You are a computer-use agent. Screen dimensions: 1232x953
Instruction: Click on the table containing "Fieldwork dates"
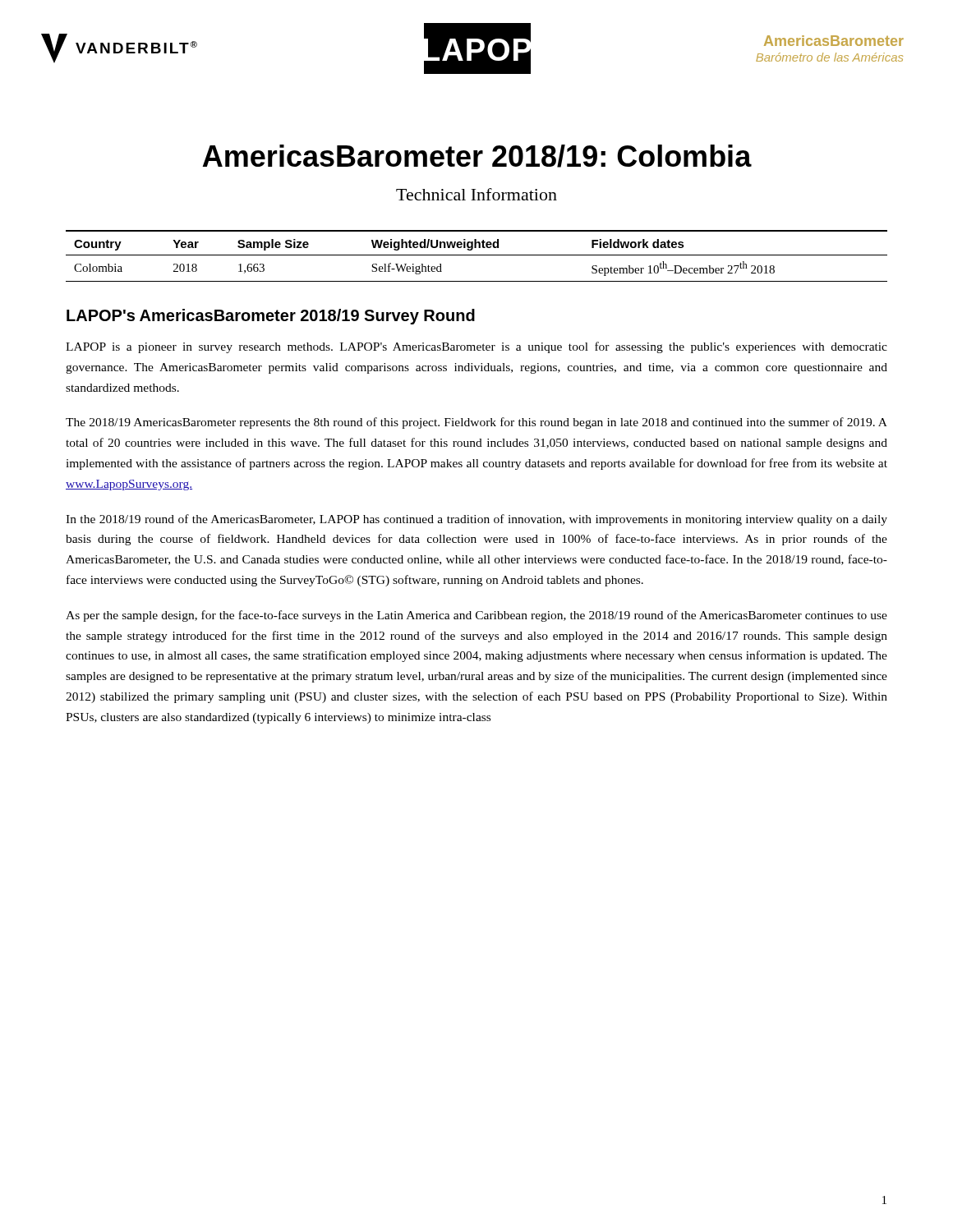click(476, 256)
